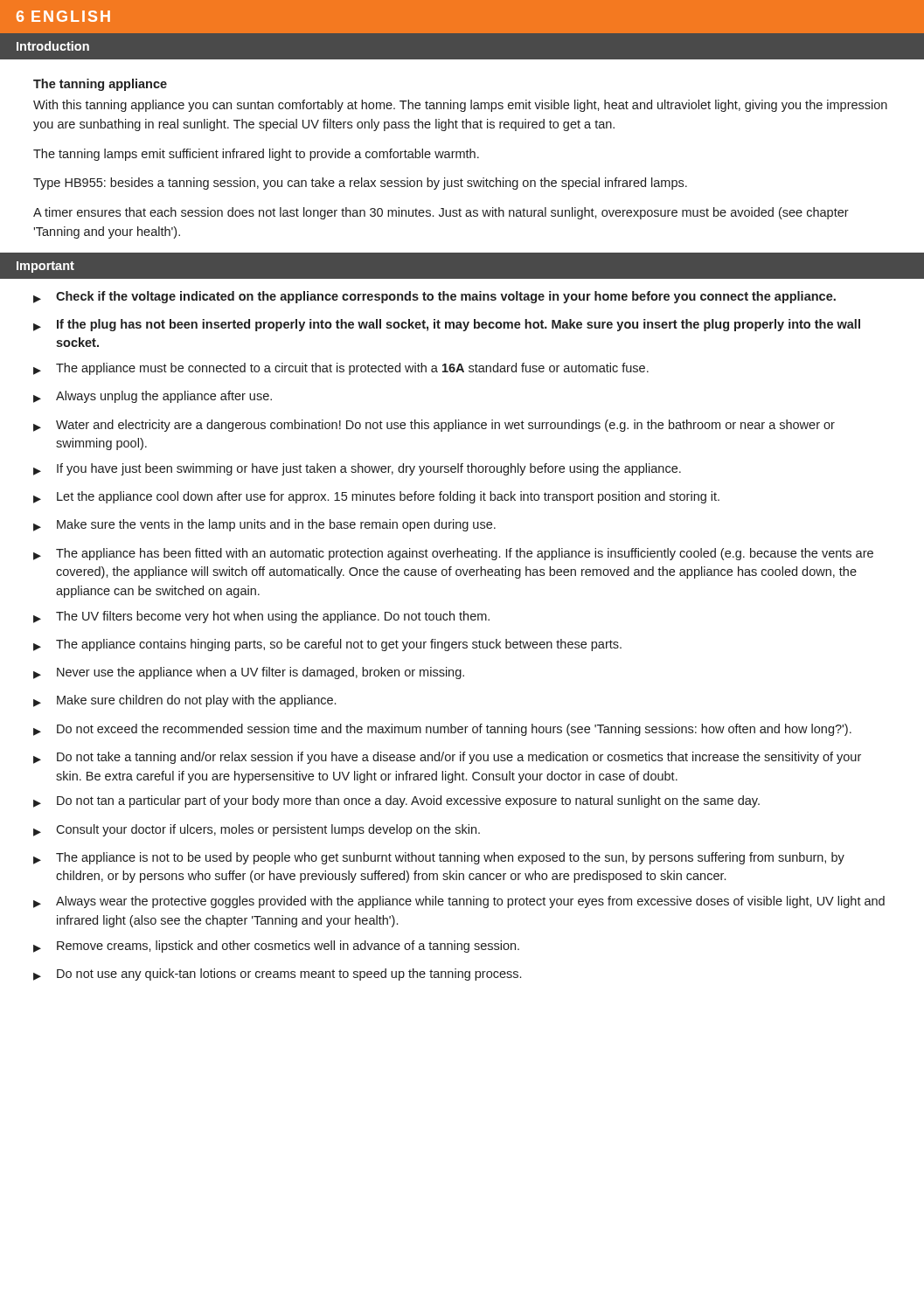
Task: Find the passage starting "▸ Never use"
Action: 462,675
